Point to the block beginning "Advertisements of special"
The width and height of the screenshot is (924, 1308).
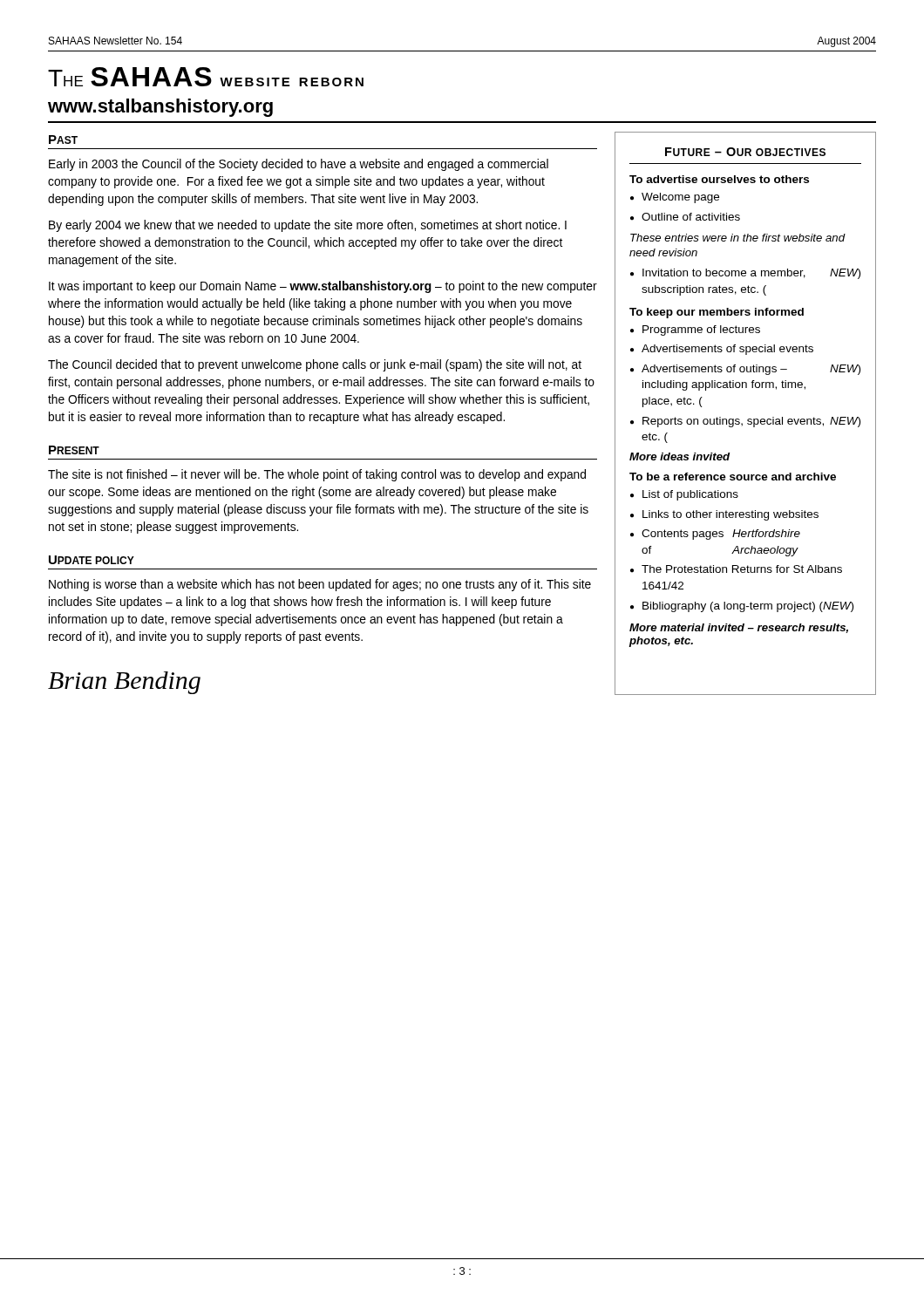click(x=728, y=348)
